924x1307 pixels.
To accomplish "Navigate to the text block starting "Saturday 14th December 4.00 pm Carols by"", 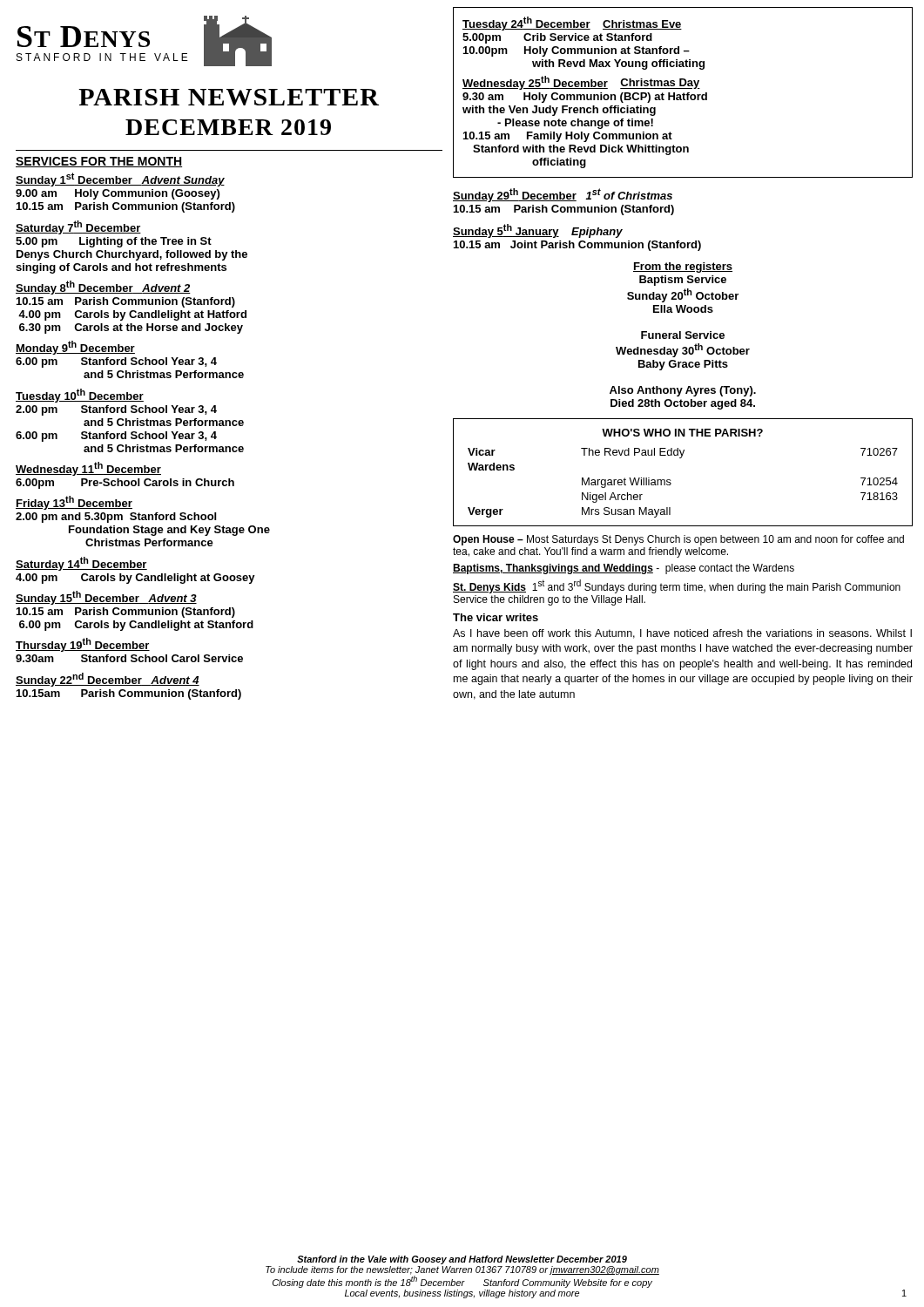I will coord(135,569).
